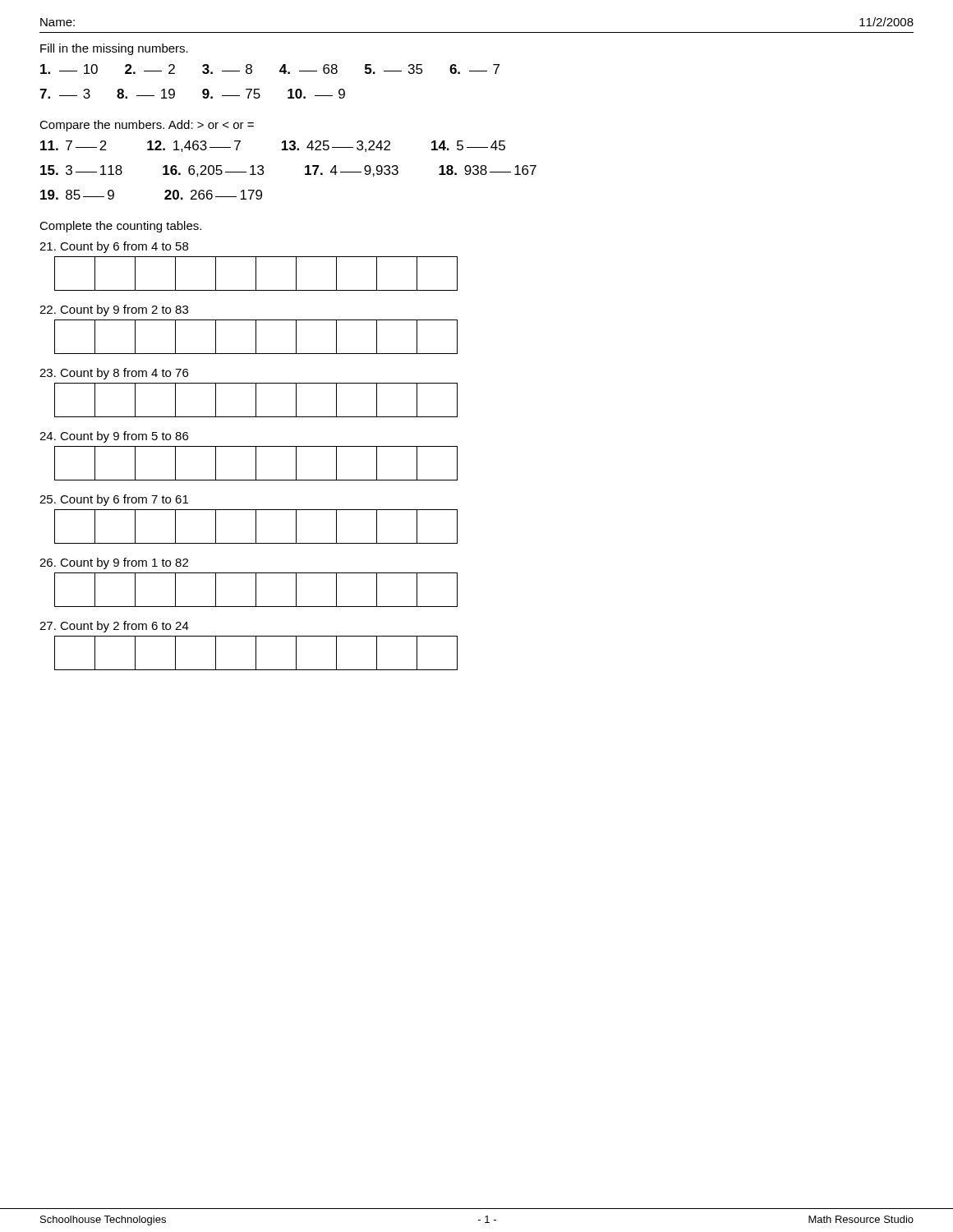The height and width of the screenshot is (1232, 953).
Task: Find the block on this page that starts "10 2. 2 3."
Action: pos(270,70)
